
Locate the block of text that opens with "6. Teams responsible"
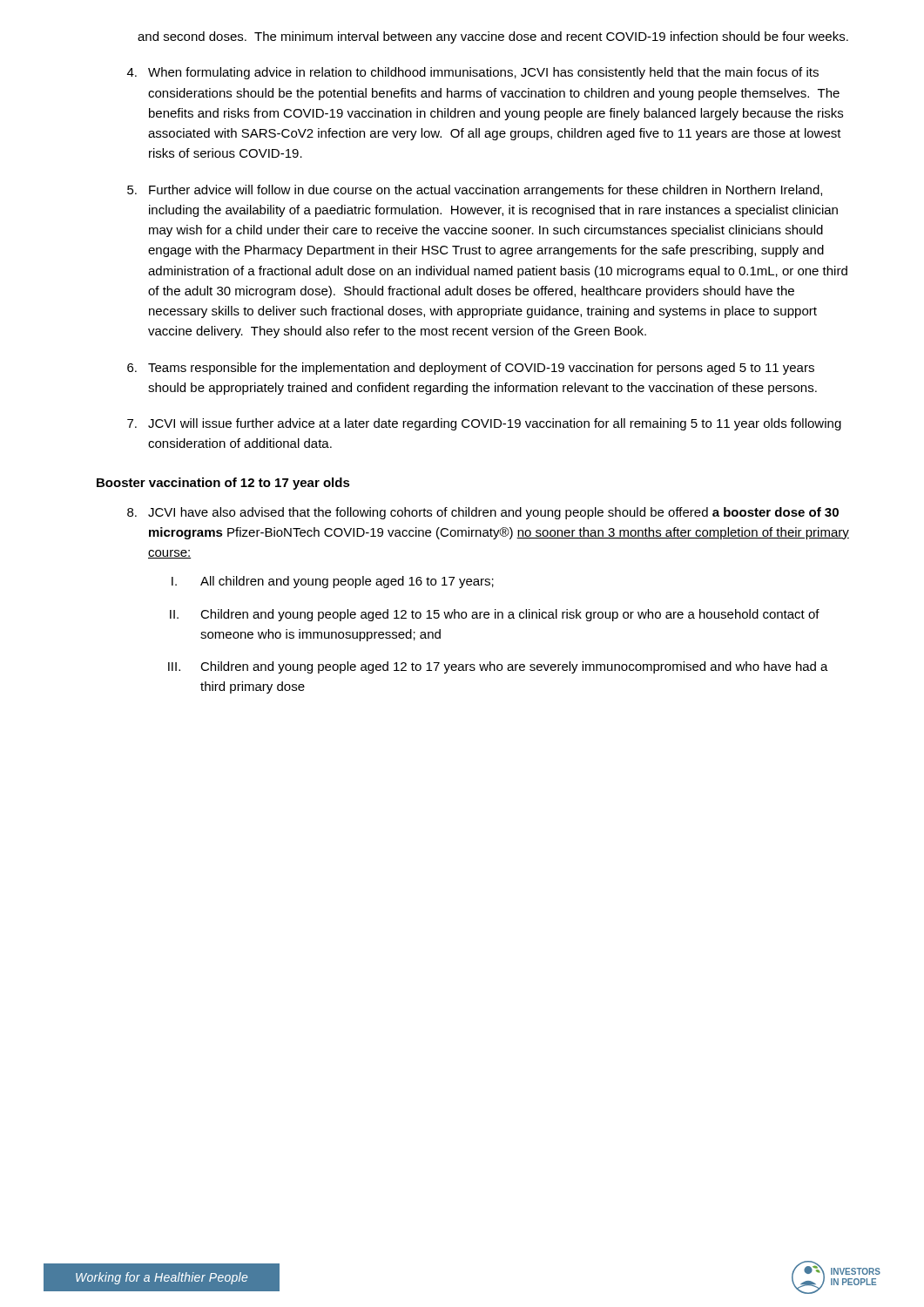pyautogui.click(x=475, y=377)
